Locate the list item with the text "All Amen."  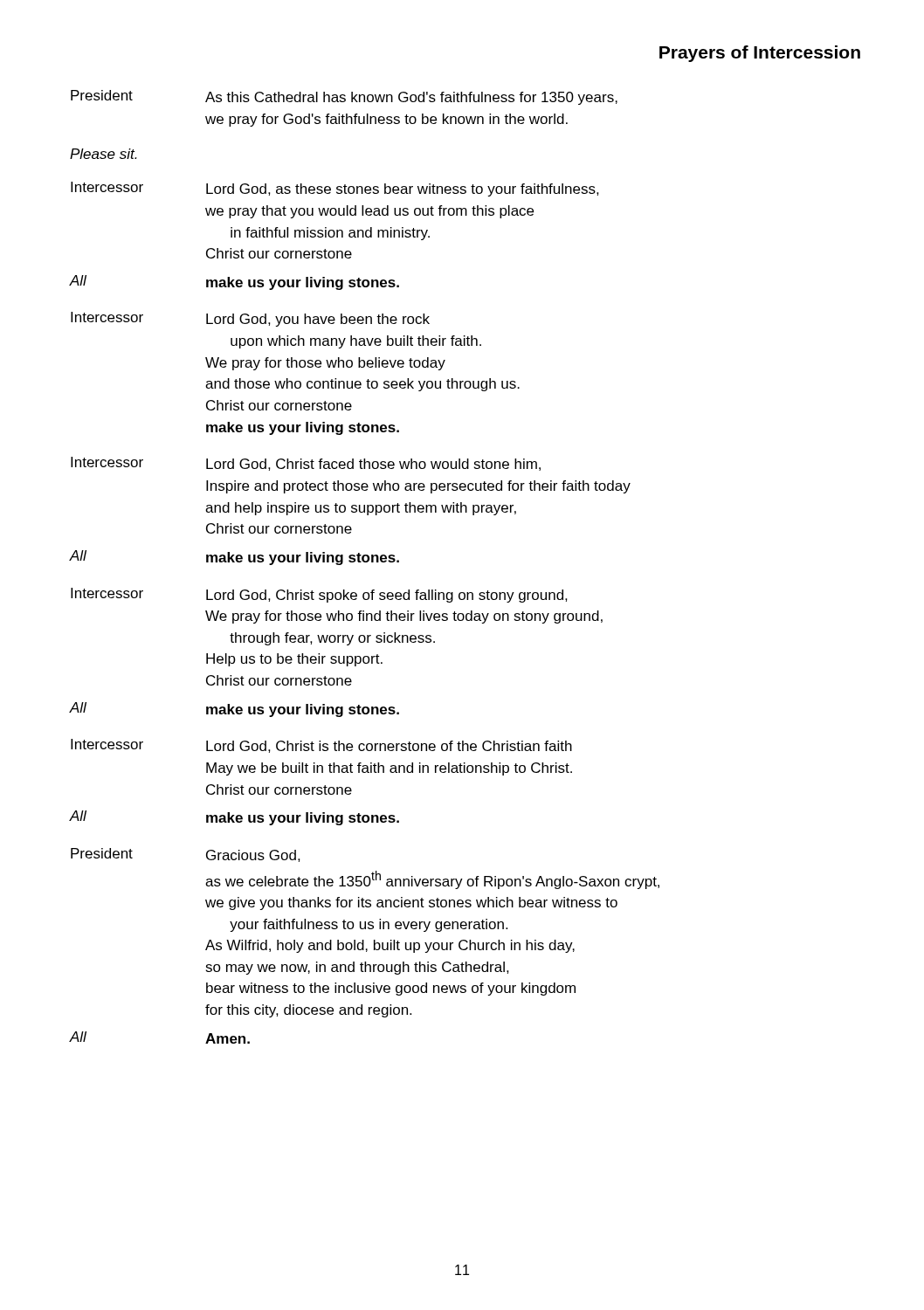77,1037
